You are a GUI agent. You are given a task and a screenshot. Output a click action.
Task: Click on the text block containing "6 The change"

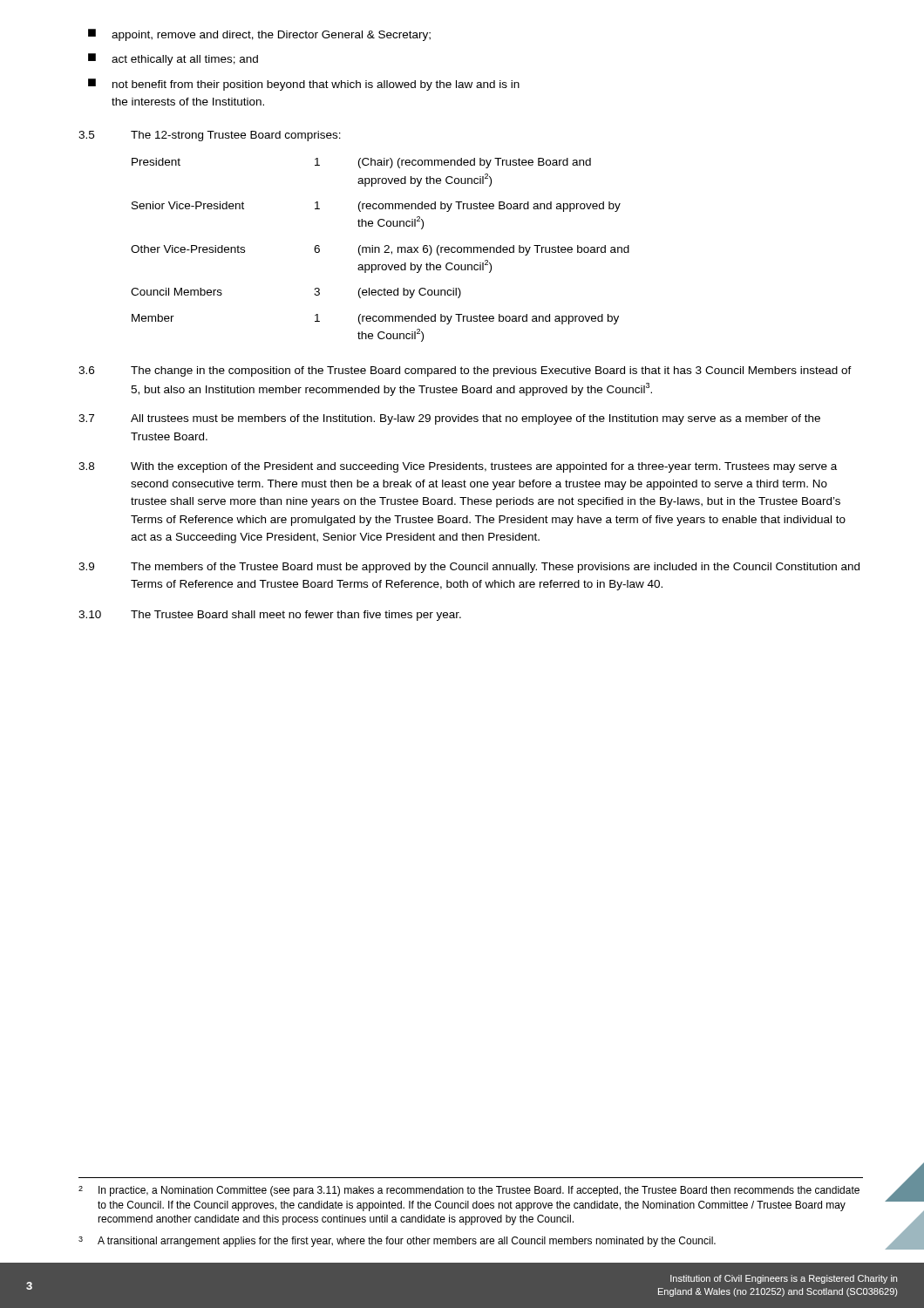471,380
